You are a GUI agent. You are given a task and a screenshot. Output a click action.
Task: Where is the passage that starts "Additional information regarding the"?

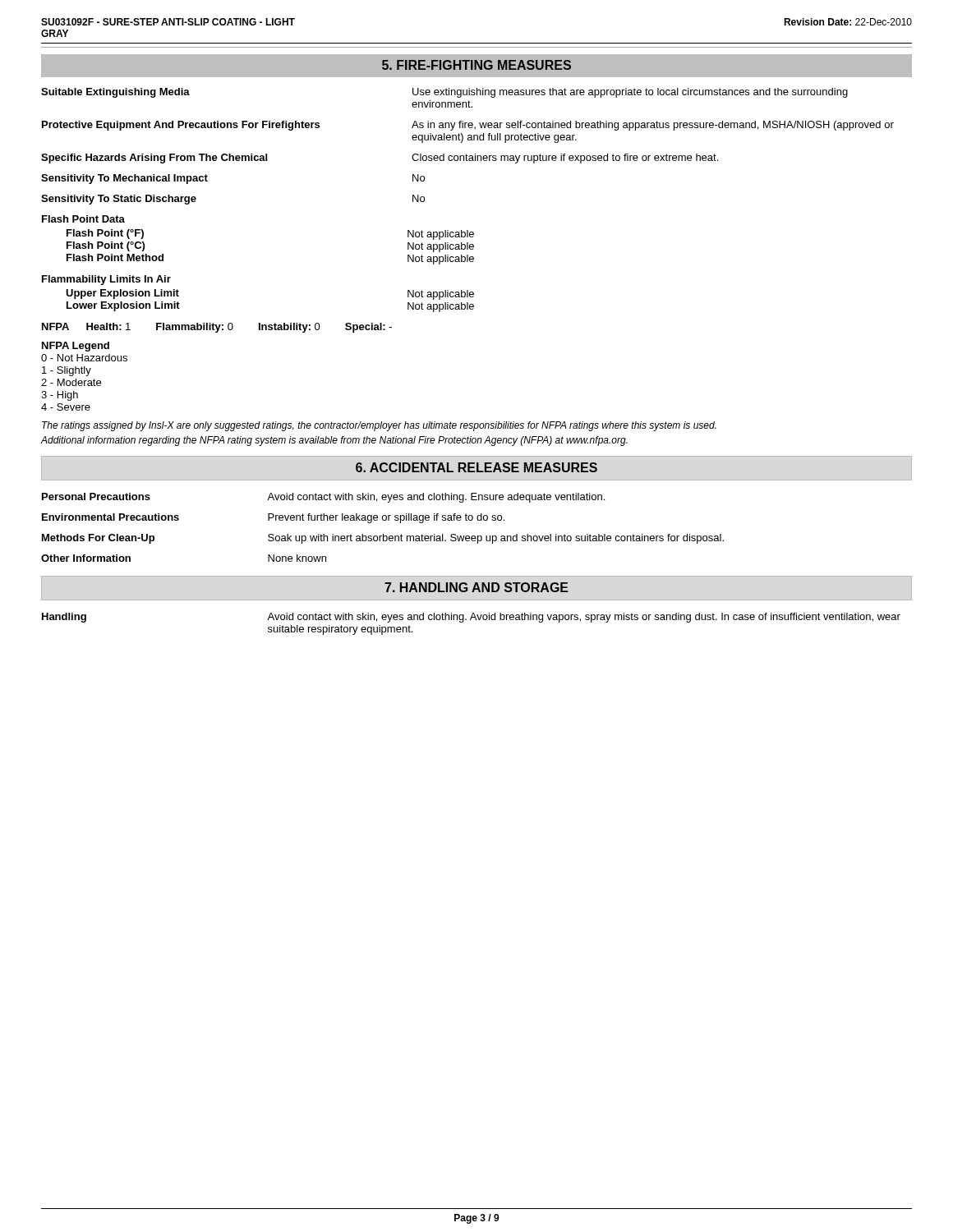335,440
